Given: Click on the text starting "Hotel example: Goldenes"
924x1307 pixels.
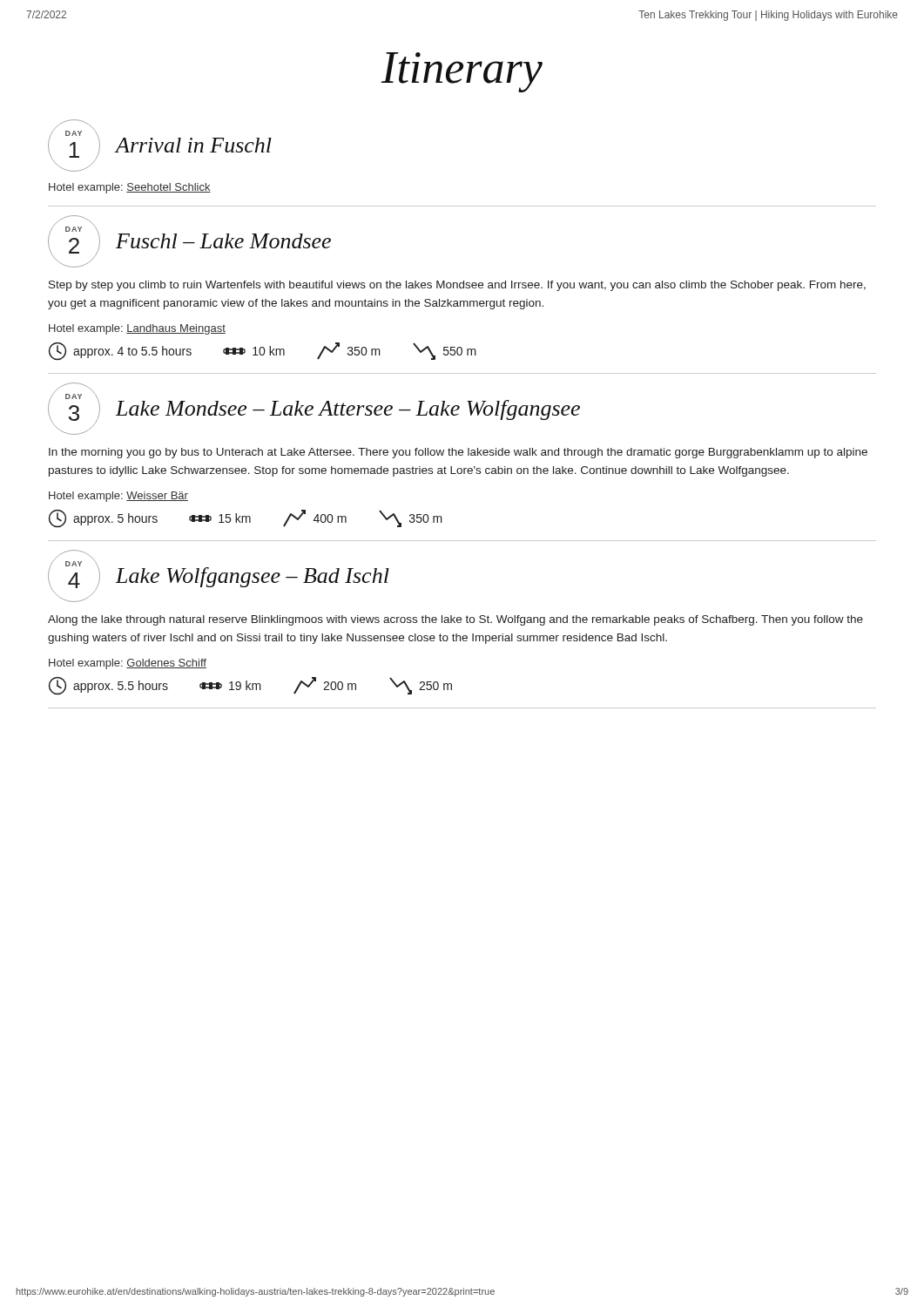Looking at the screenshot, I should coord(127,662).
